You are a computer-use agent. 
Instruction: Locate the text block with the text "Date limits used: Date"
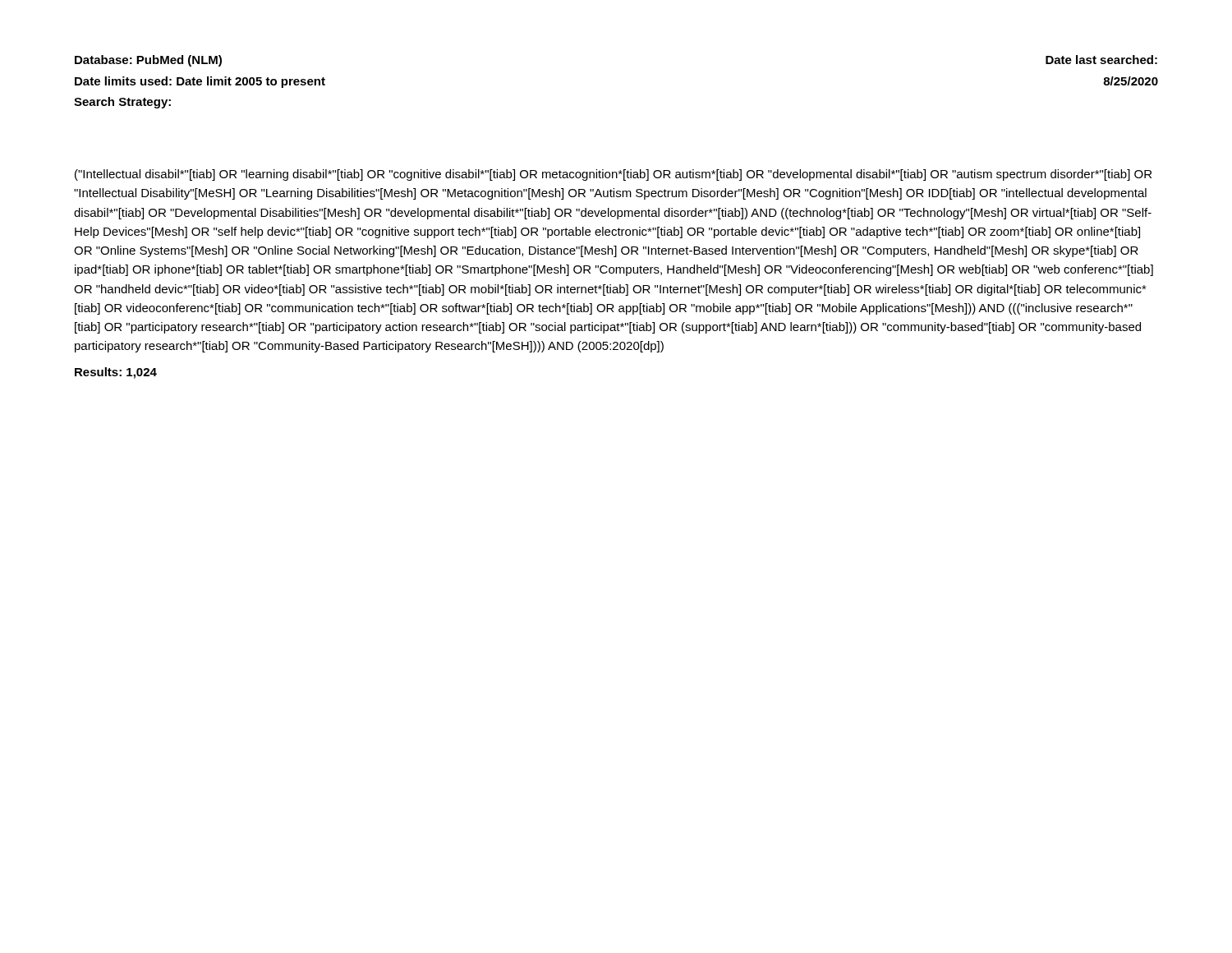pos(200,81)
